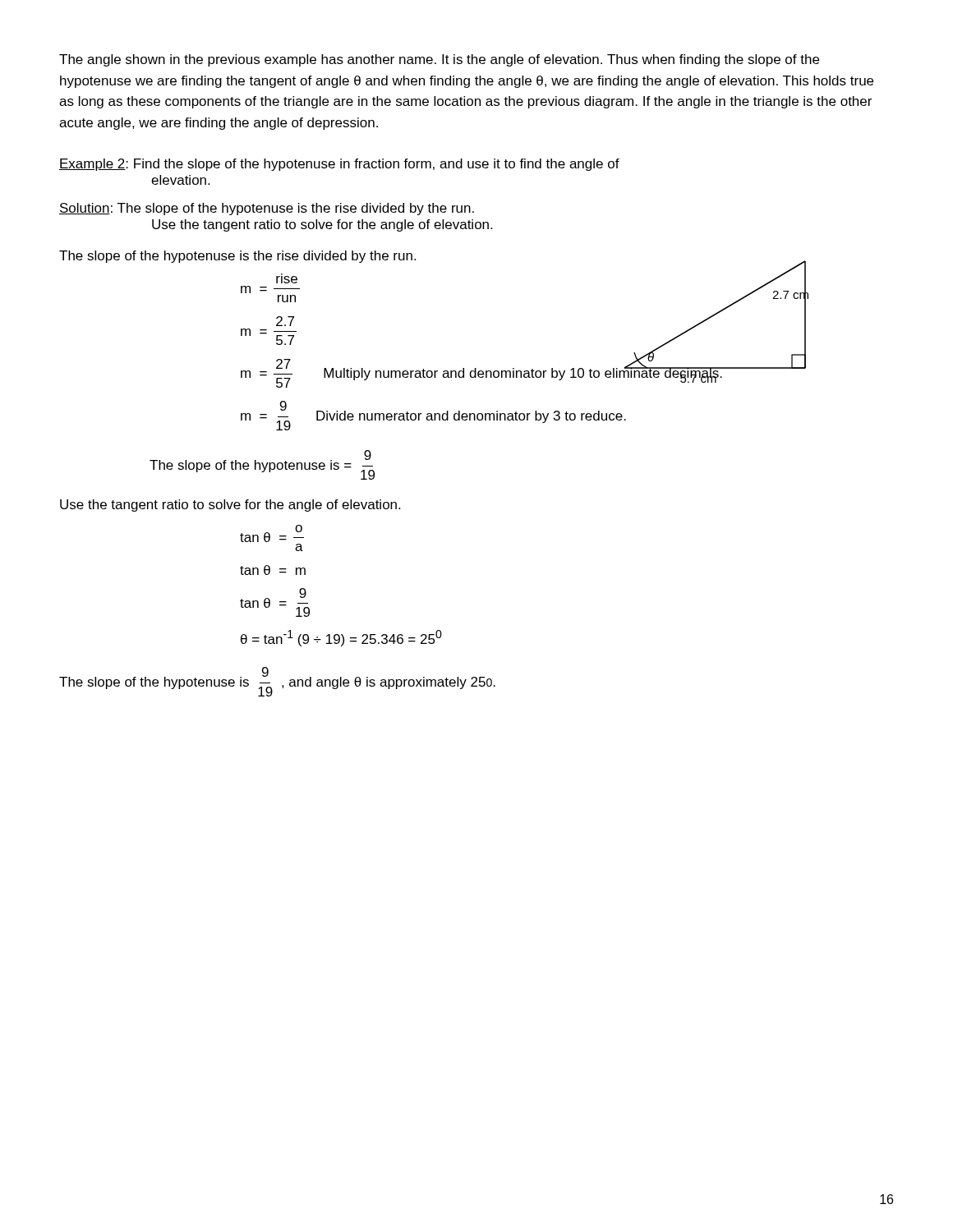Select the region starting "The angle shown in the"
Screen dimensions: 1232x953
coord(467,91)
